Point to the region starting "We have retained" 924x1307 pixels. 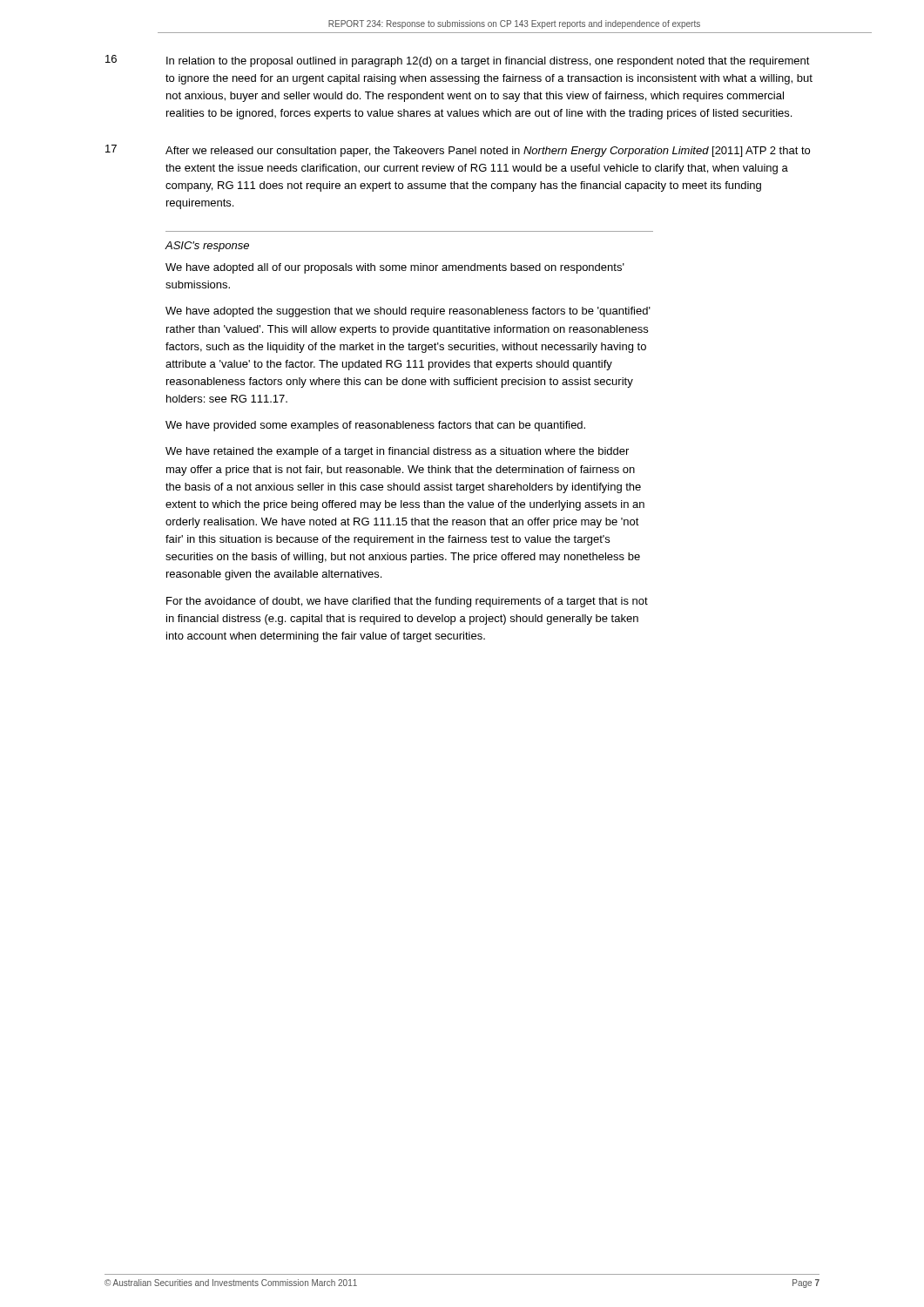405,513
